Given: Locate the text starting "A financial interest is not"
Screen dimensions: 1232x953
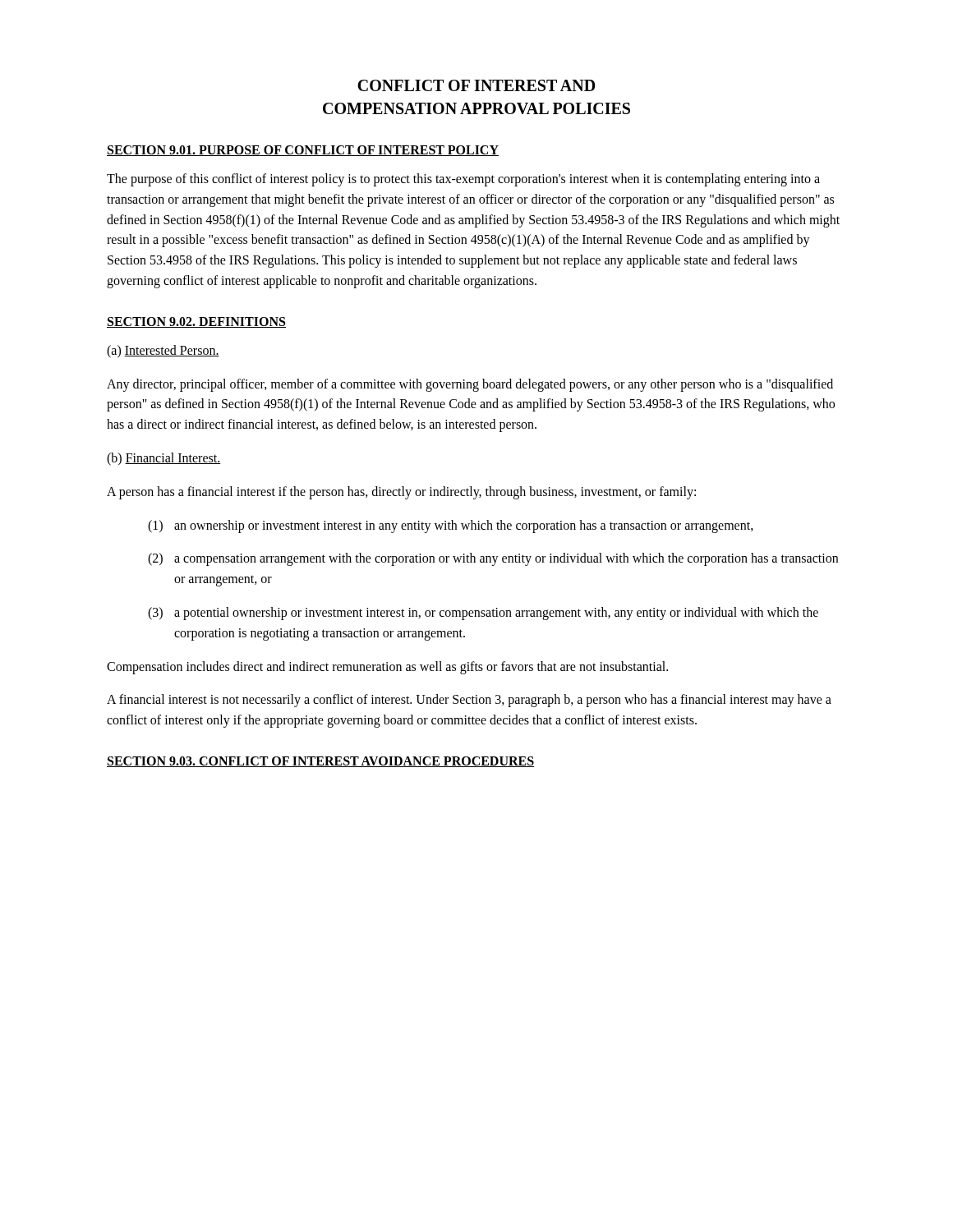Looking at the screenshot, I should (469, 710).
